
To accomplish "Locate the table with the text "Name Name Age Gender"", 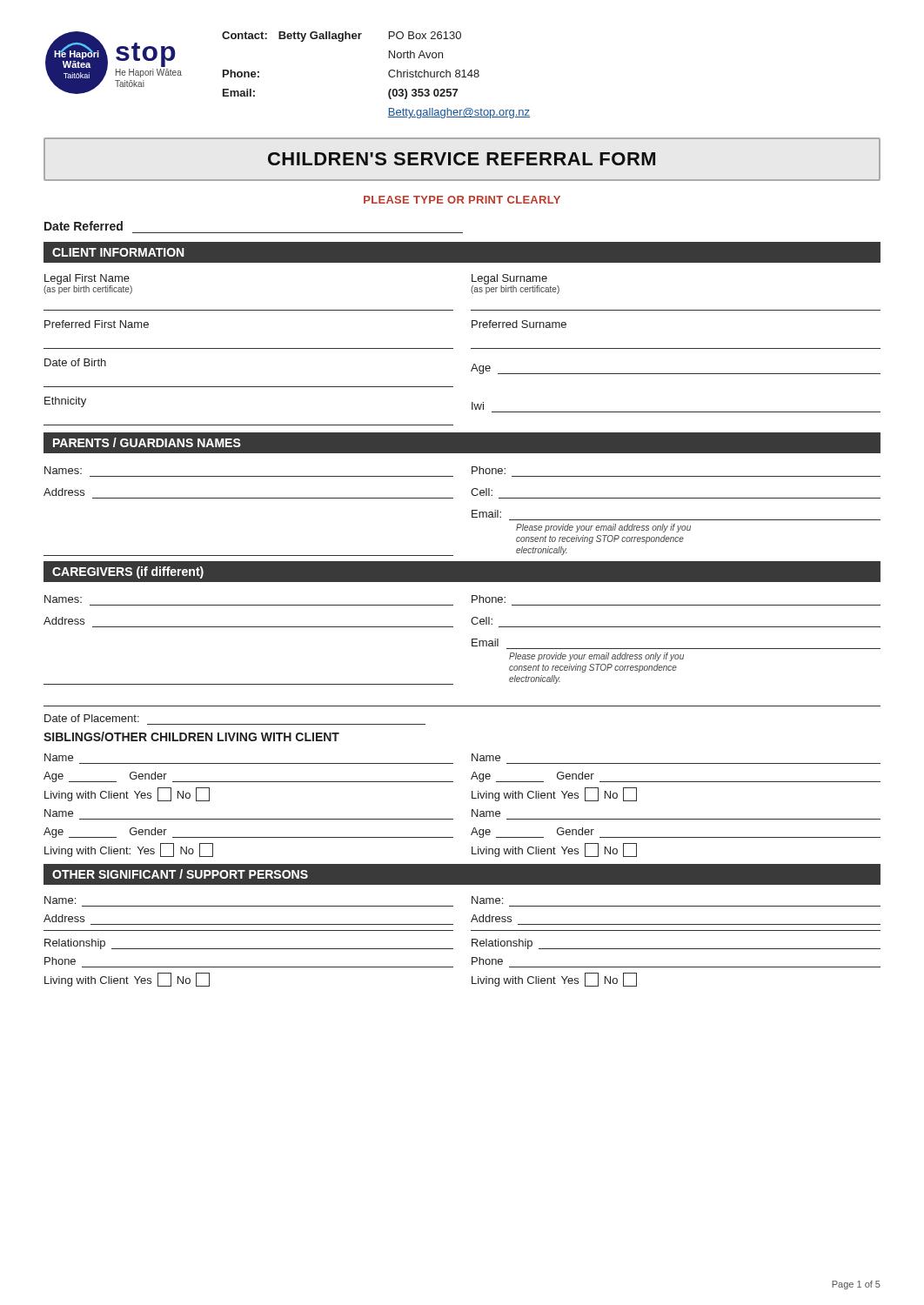I will tap(462, 804).
